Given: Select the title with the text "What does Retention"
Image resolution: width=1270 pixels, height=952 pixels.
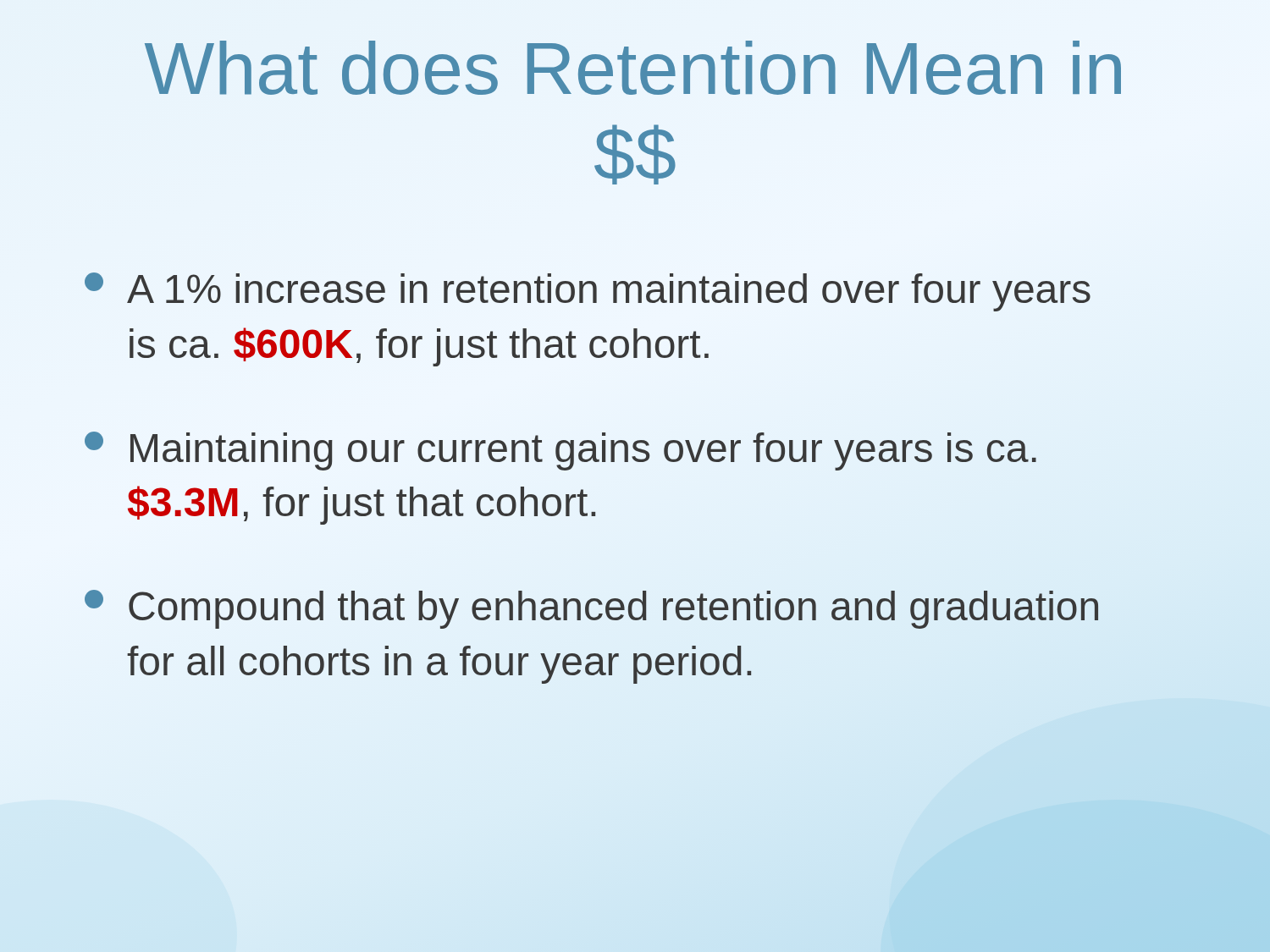Looking at the screenshot, I should tap(635, 111).
